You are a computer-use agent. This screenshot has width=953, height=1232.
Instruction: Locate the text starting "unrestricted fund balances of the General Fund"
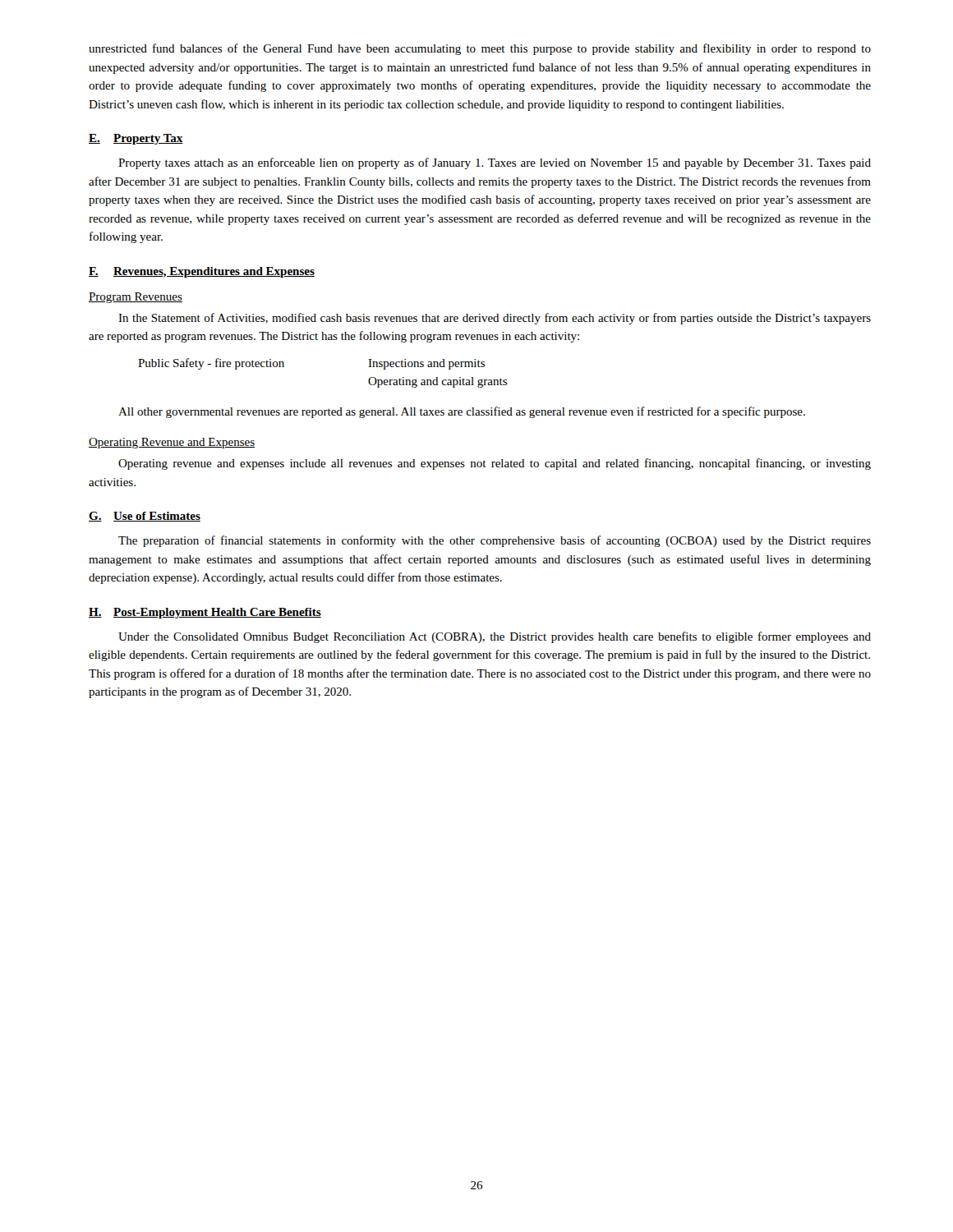[480, 76]
